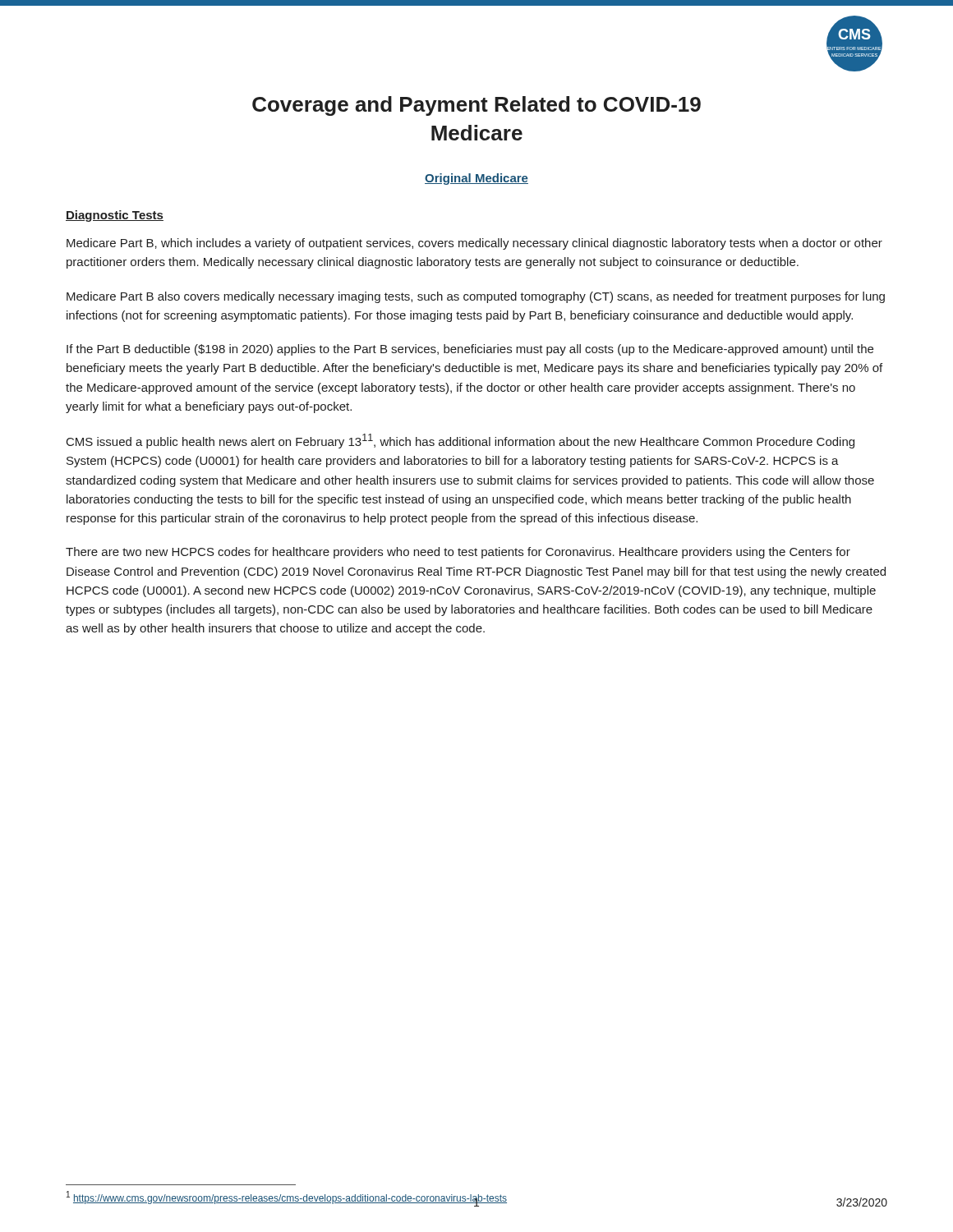Viewport: 953px width, 1232px height.
Task: Locate the title
Action: point(476,119)
